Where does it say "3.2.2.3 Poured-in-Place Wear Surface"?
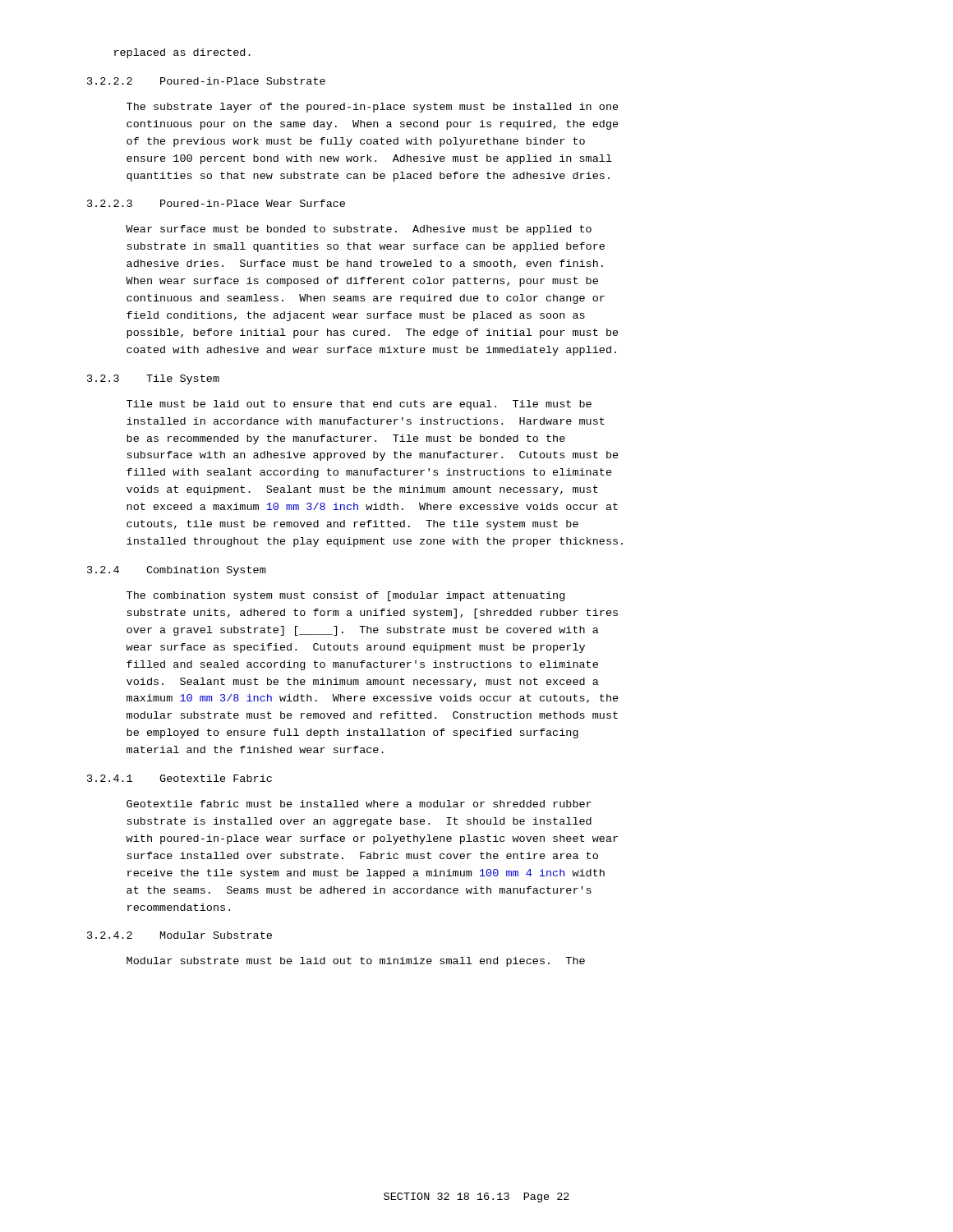This screenshot has height=1232, width=953. tap(216, 203)
